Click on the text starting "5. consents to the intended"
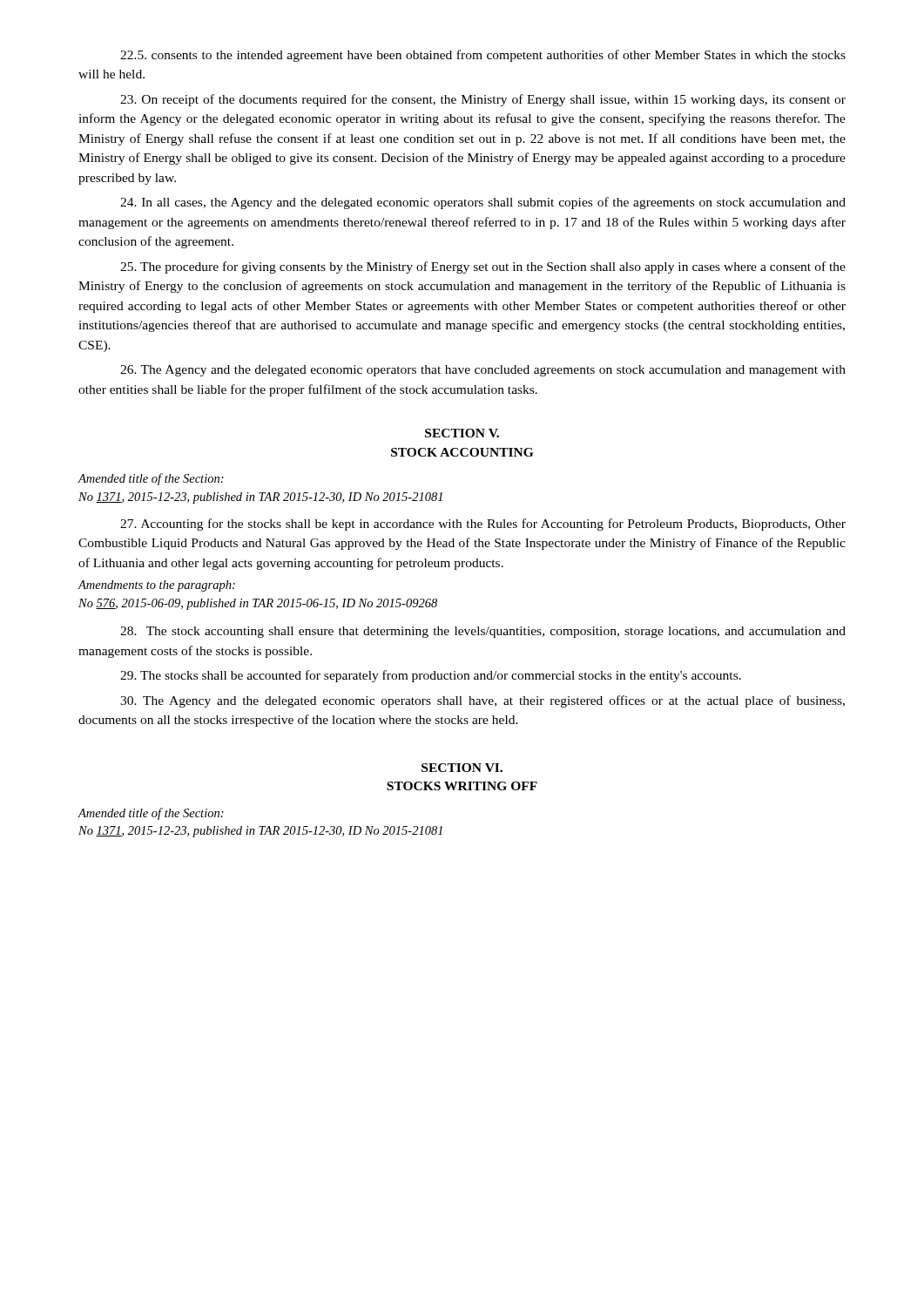924x1307 pixels. point(462,65)
